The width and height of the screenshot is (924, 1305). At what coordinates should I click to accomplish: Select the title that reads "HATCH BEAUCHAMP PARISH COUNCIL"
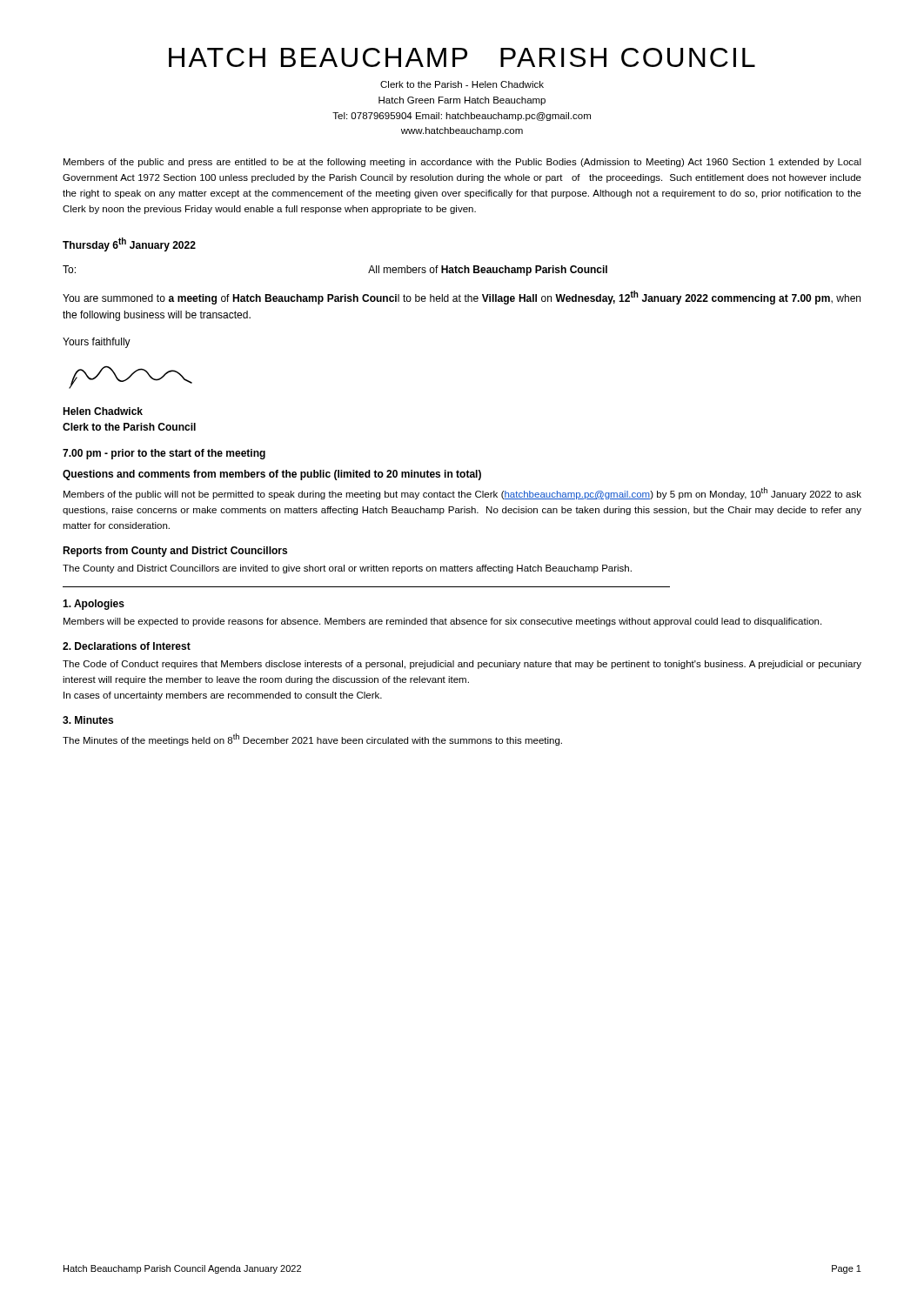462,58
